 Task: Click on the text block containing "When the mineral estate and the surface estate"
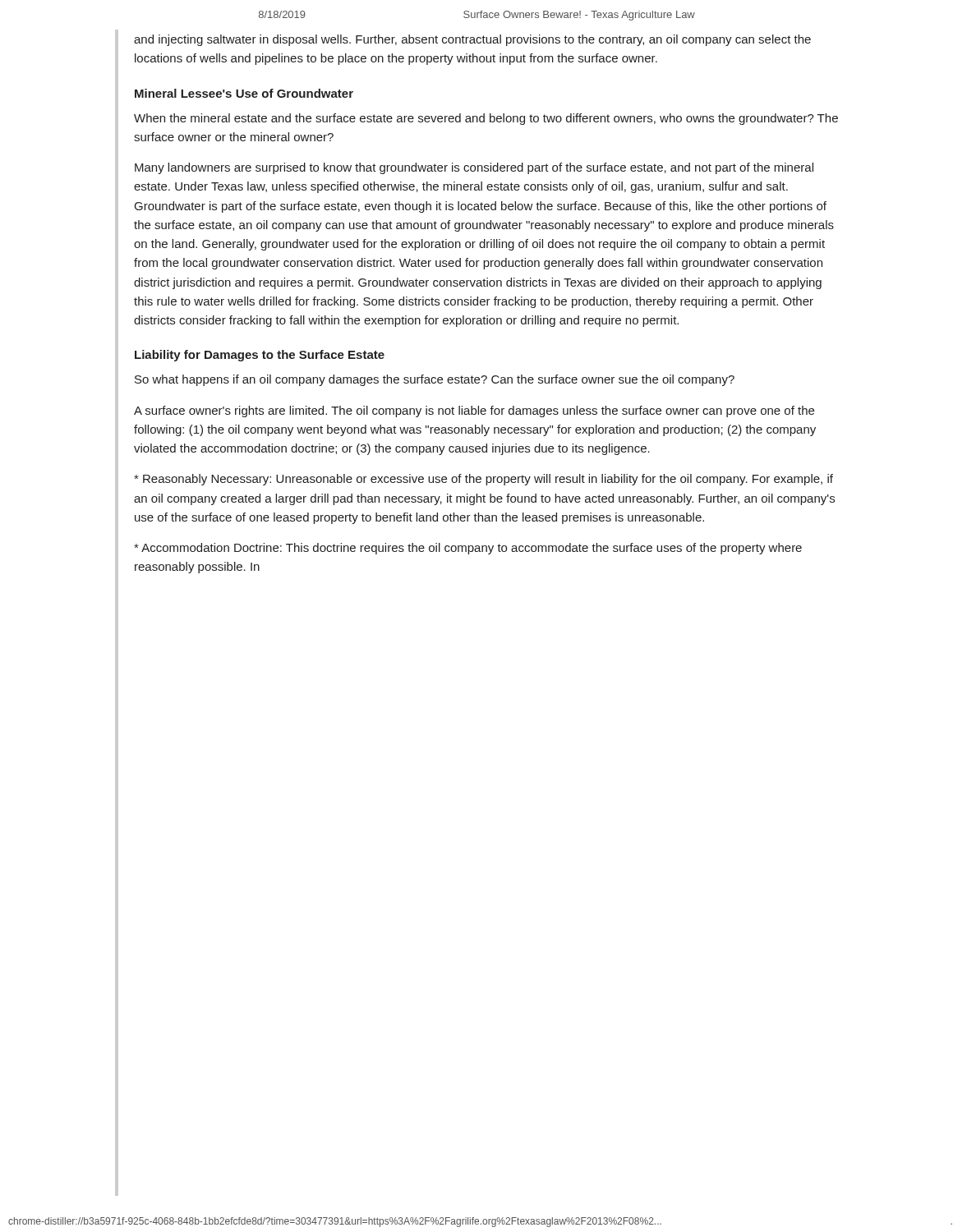(486, 127)
